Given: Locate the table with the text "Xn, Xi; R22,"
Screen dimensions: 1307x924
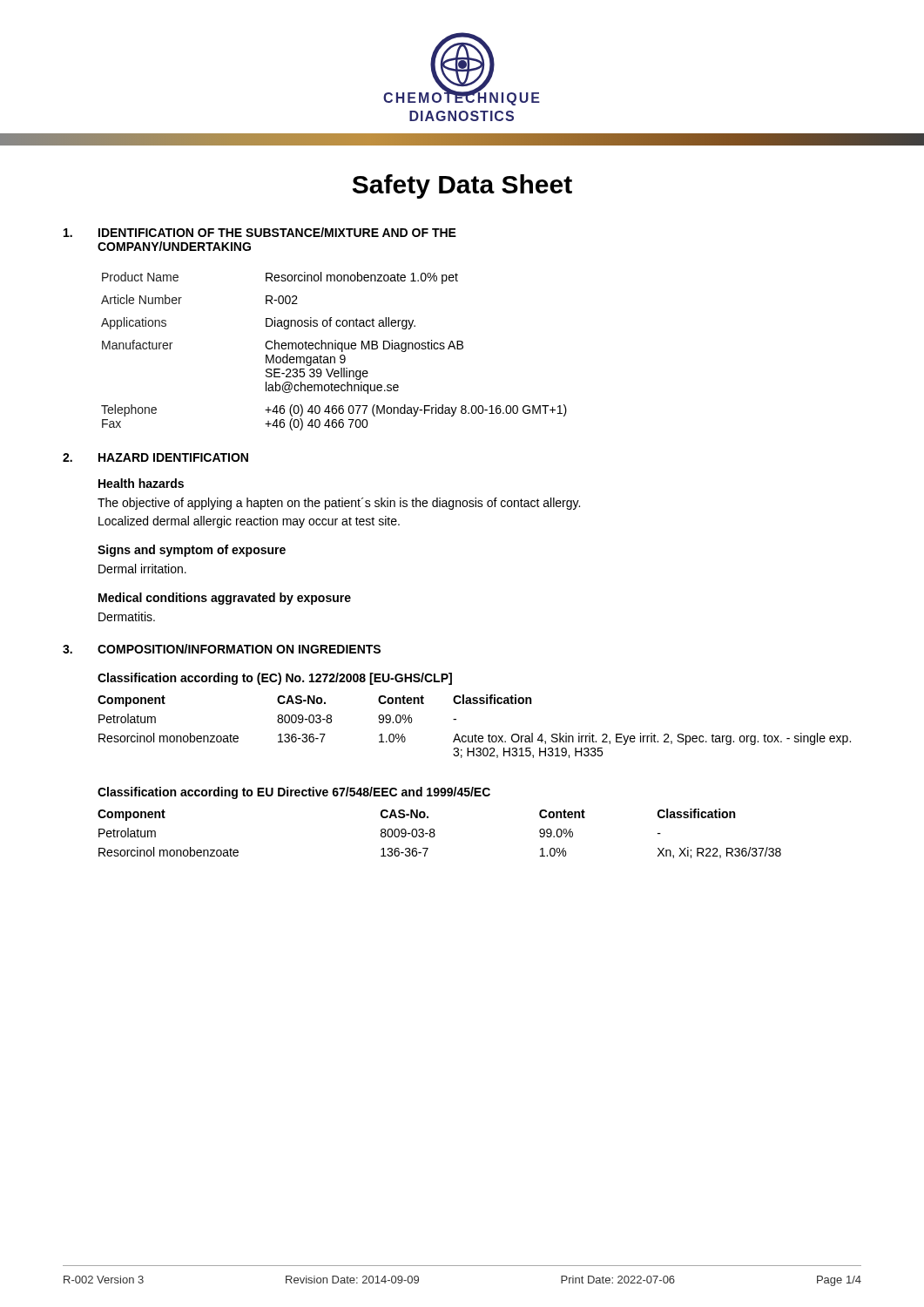Looking at the screenshot, I should (479, 822).
